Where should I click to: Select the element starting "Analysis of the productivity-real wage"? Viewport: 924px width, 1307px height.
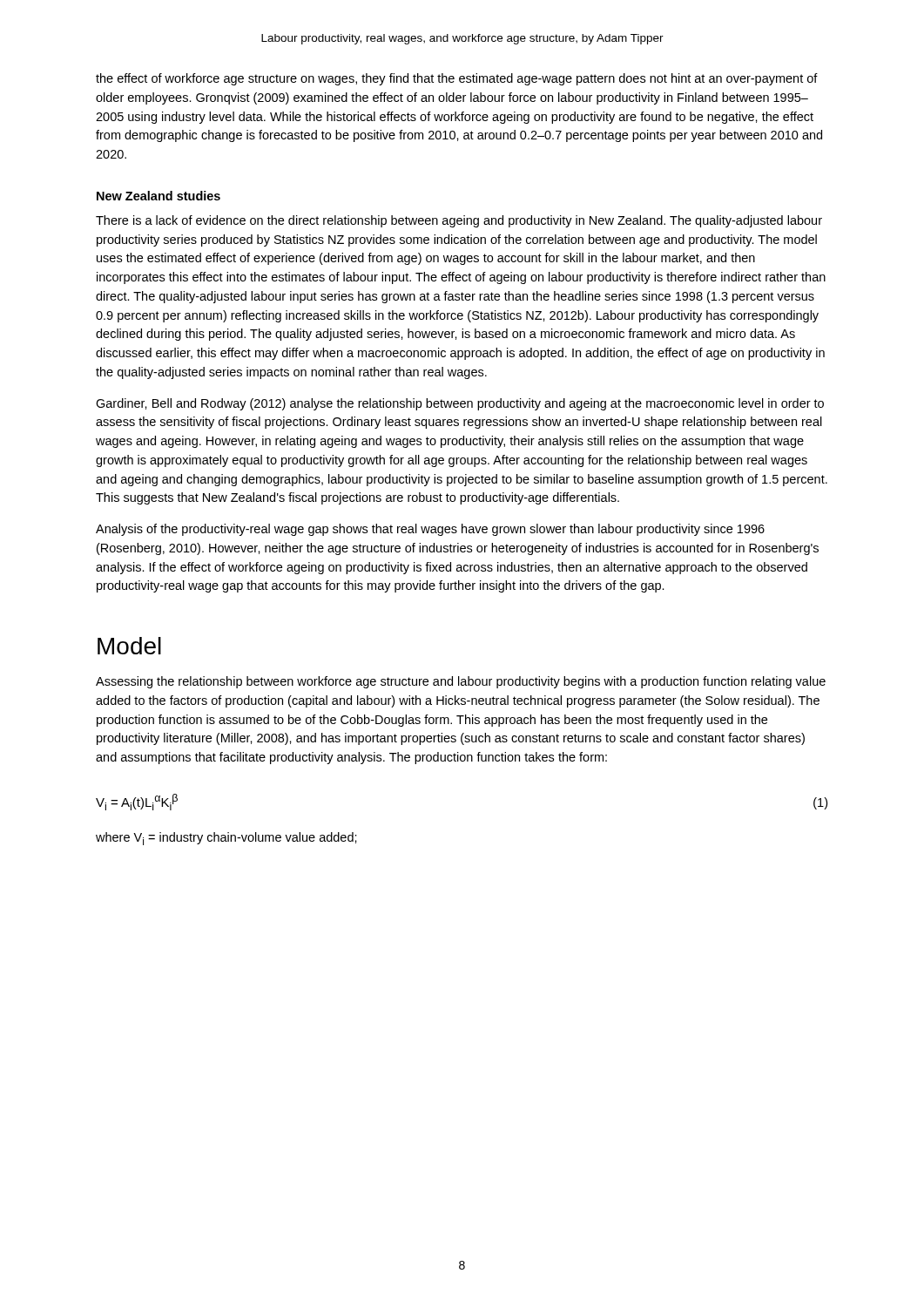462,558
